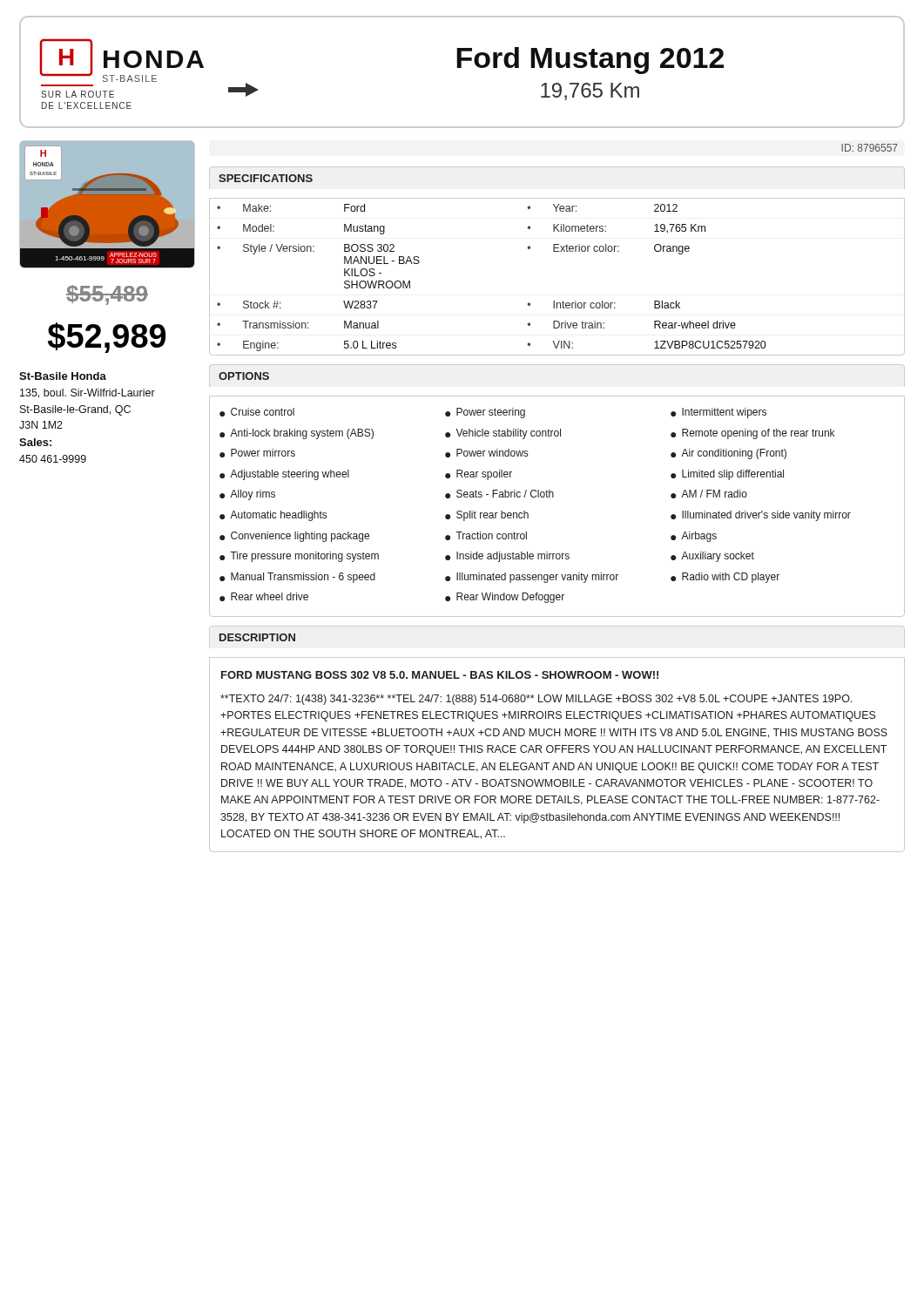Locate the text "●Adjustable steering wheel"
The height and width of the screenshot is (1307, 924).
click(284, 475)
